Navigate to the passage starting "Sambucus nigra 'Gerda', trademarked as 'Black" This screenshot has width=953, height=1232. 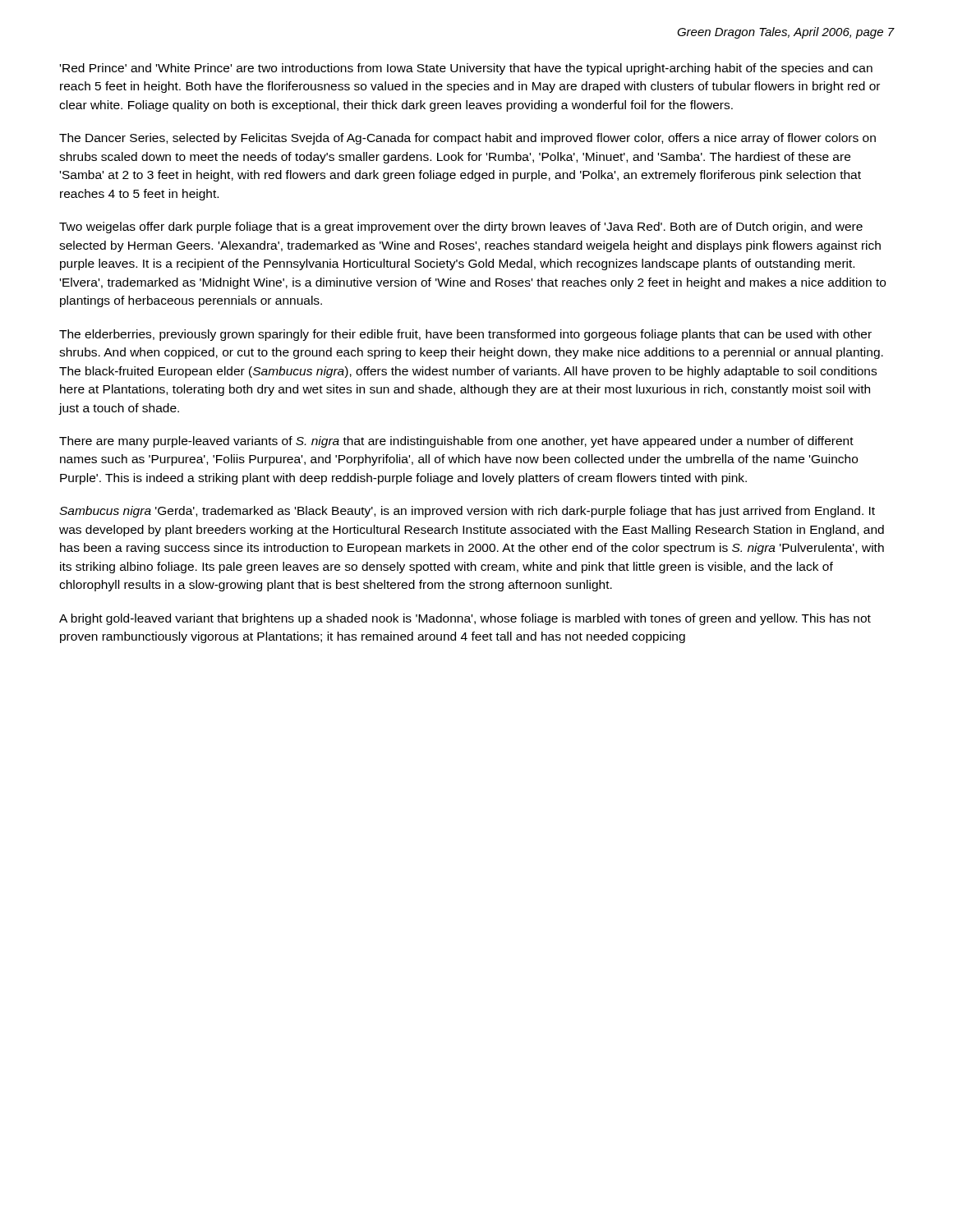[x=472, y=548]
